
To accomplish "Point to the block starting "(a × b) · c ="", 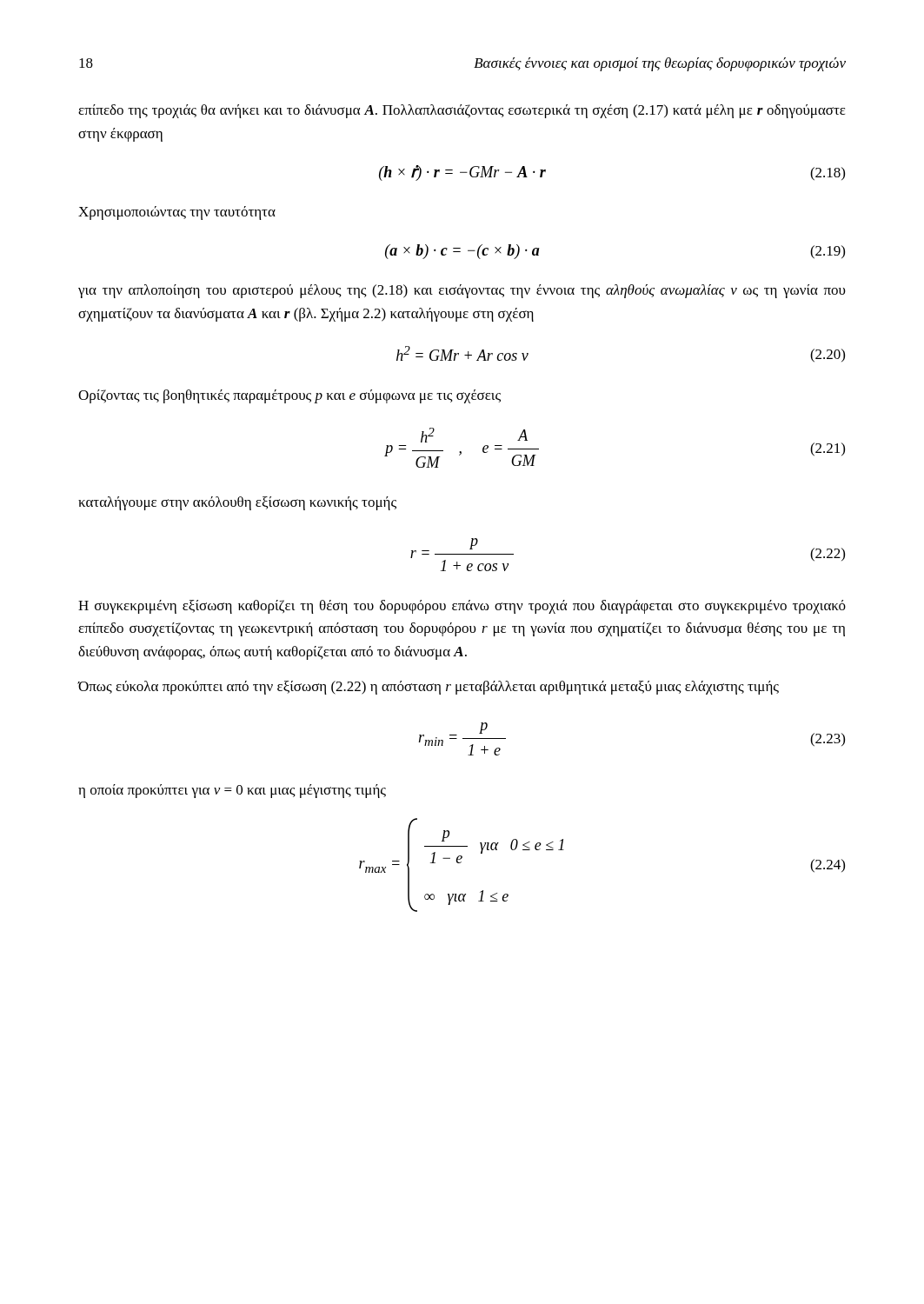I will [462, 251].
